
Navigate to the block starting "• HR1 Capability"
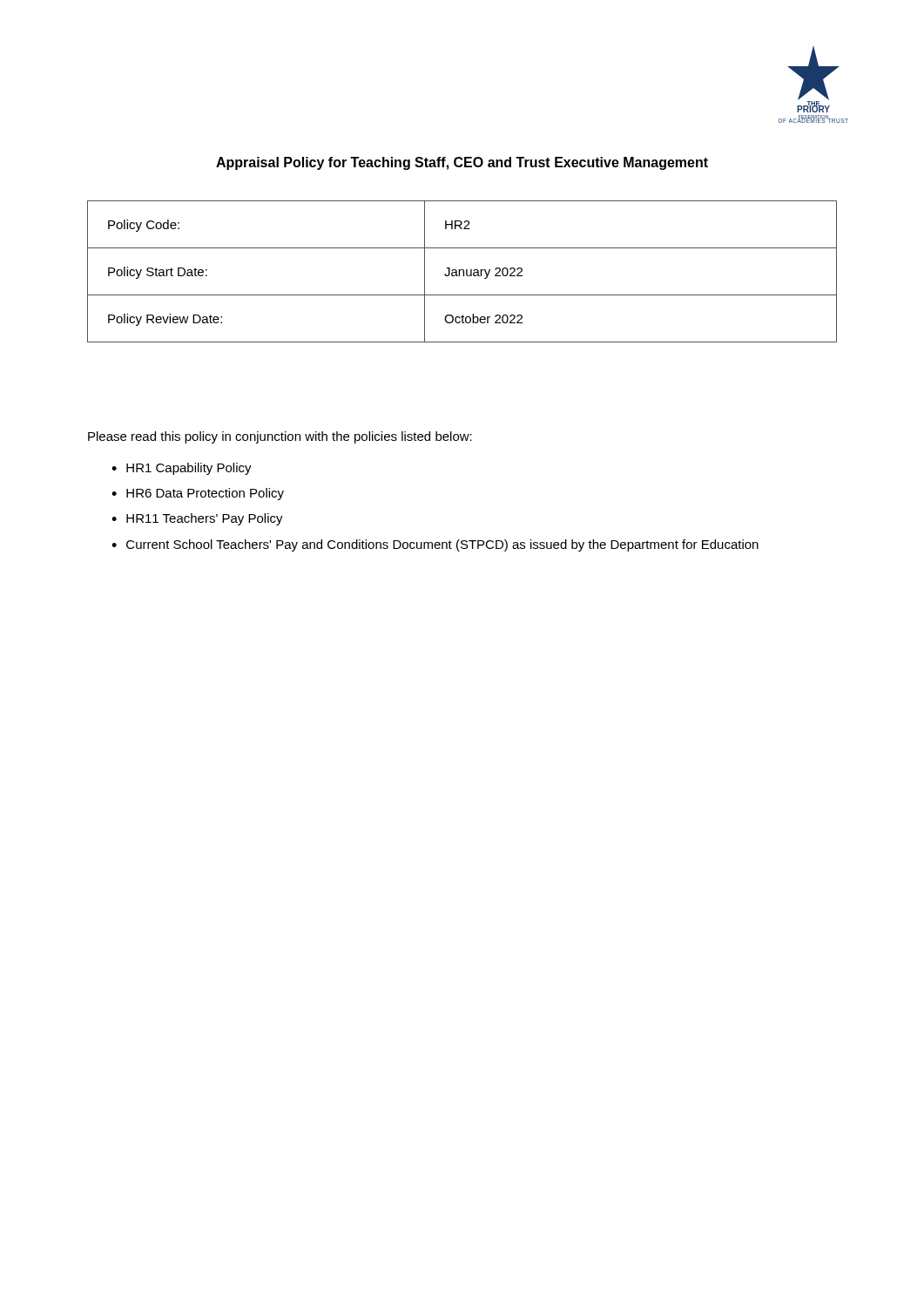[182, 469]
